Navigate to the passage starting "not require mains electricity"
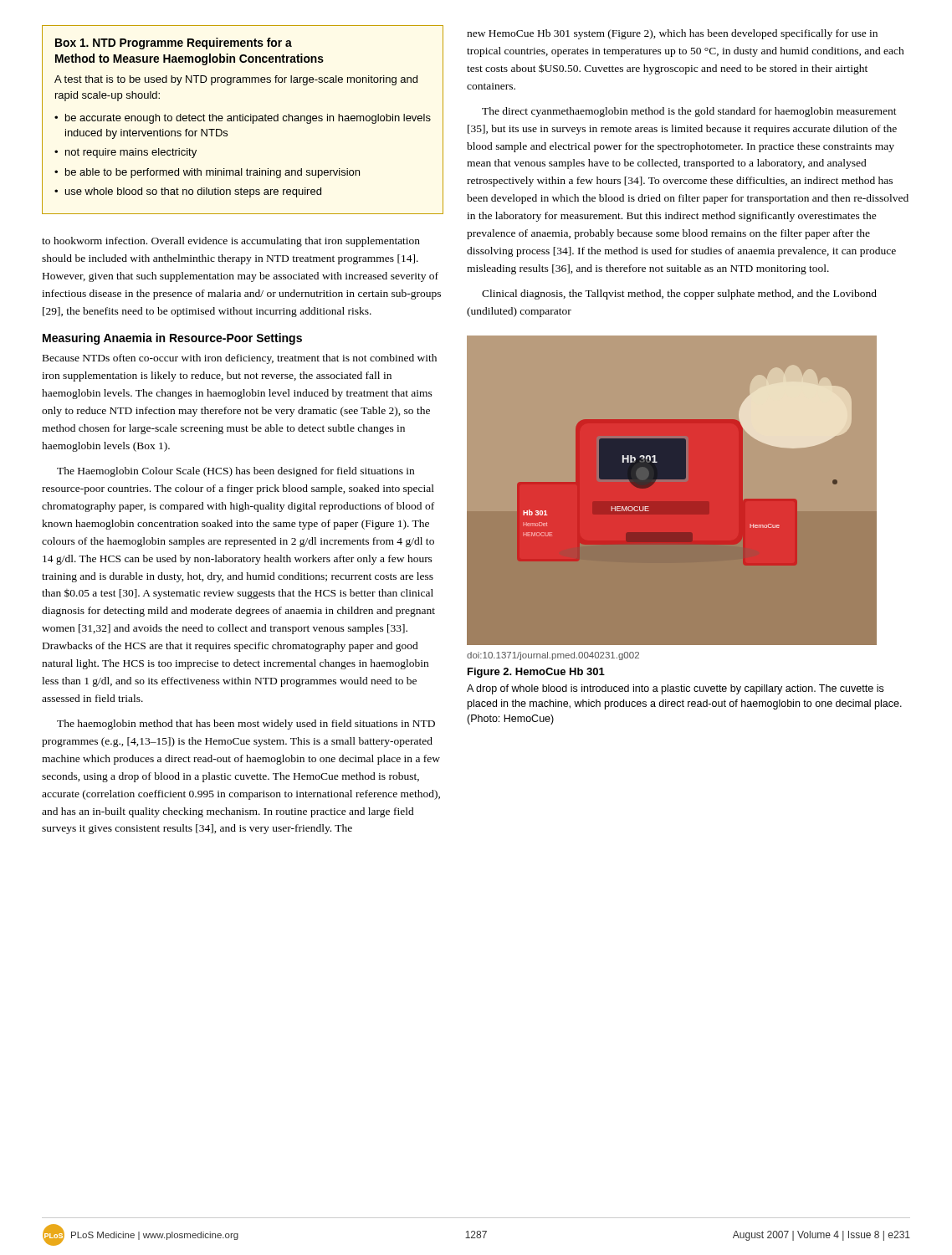 coord(131,152)
